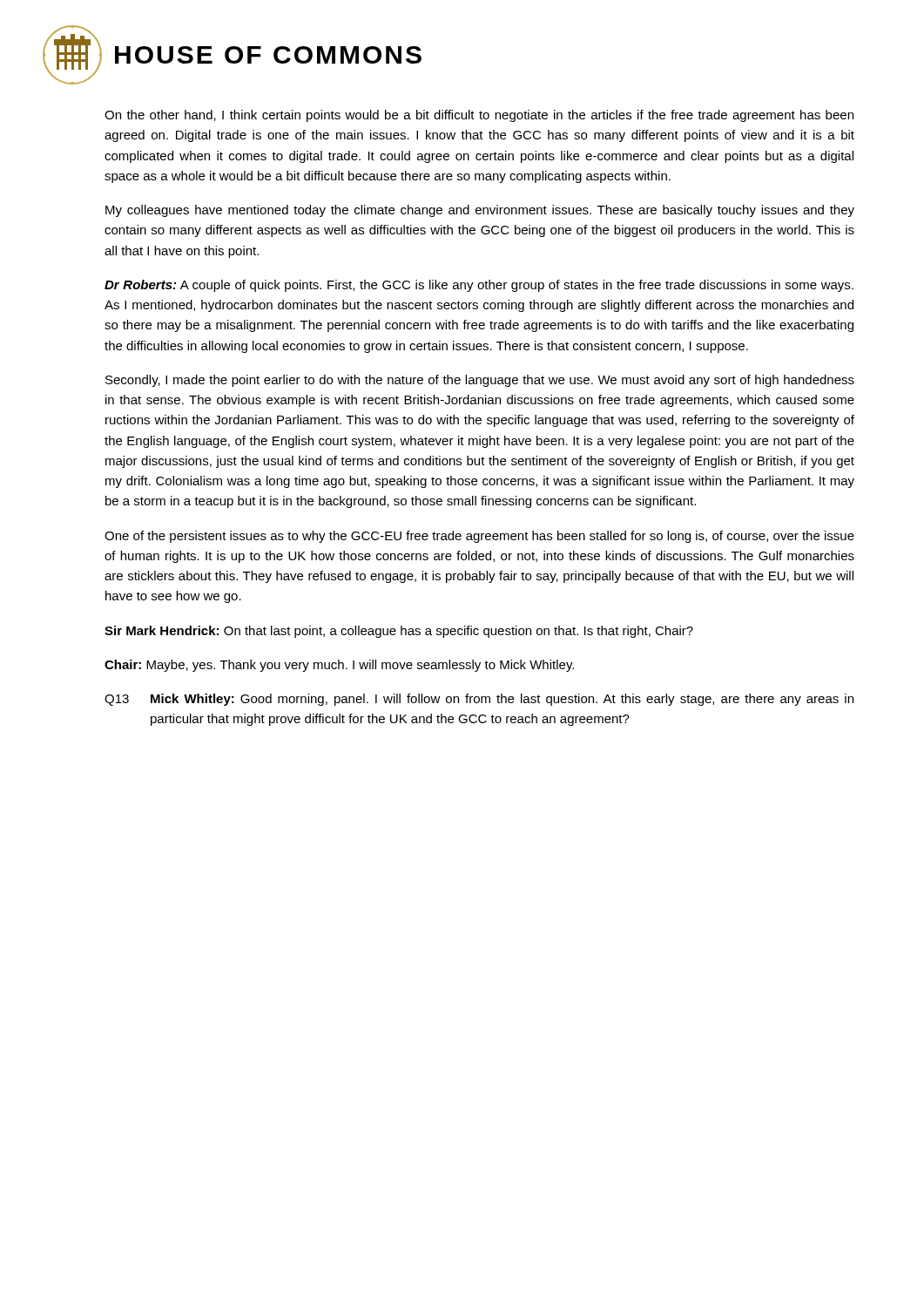Where is the passage that starts "Dr Roberts: A couple of quick"?

479,315
